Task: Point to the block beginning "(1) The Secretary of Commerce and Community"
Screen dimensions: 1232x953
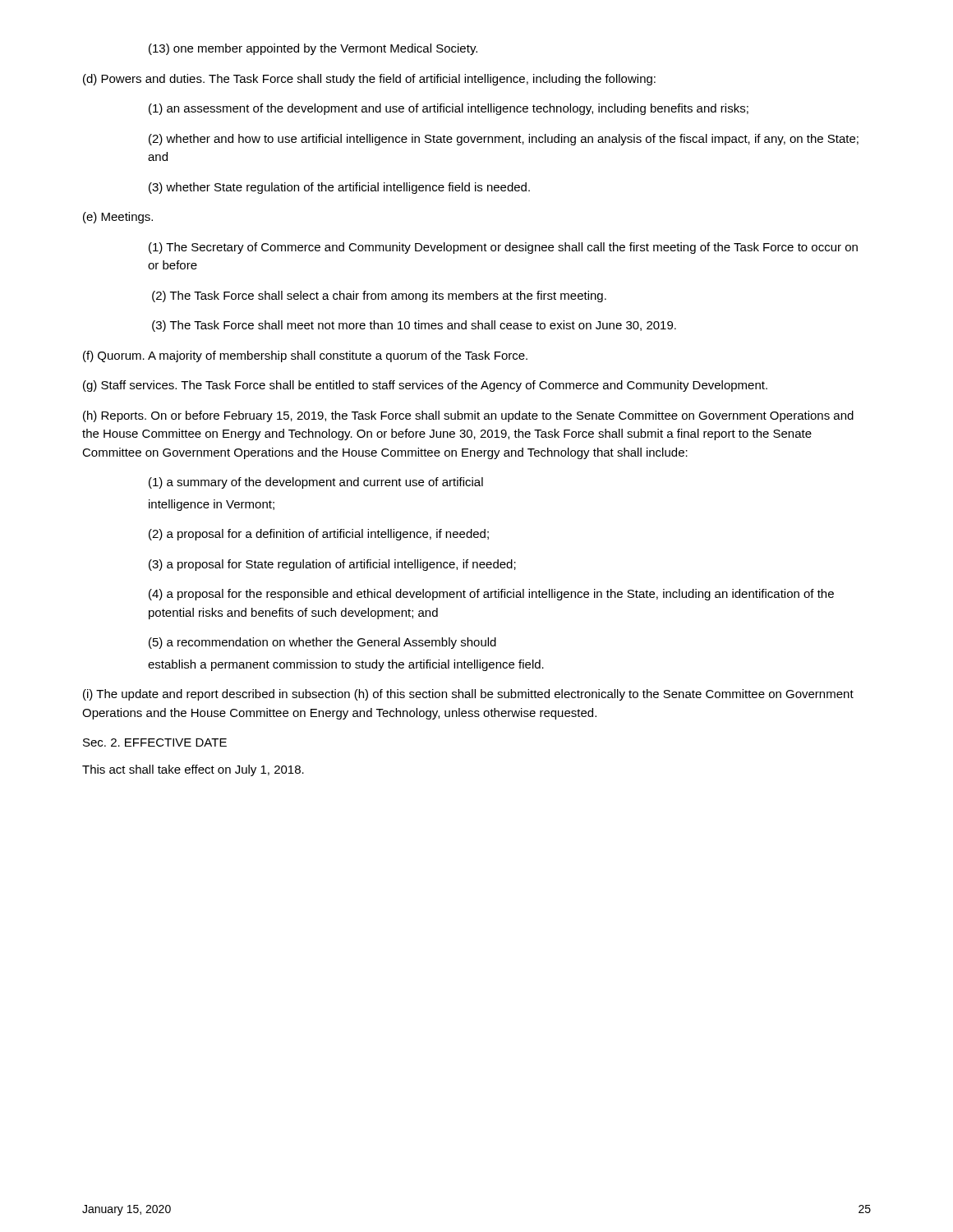Action: (x=503, y=256)
